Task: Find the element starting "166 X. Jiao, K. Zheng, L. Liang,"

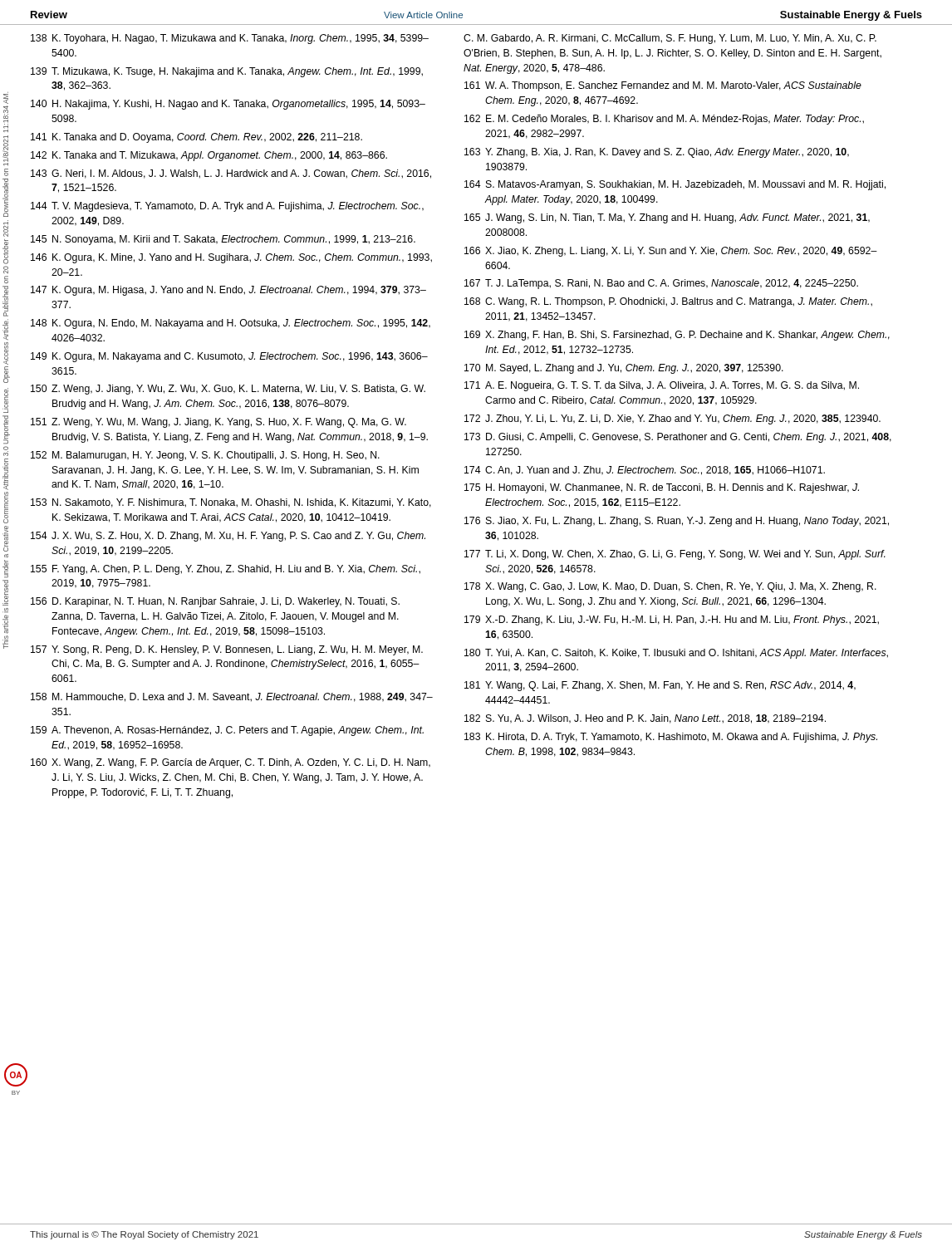Action: pyautogui.click(x=678, y=259)
